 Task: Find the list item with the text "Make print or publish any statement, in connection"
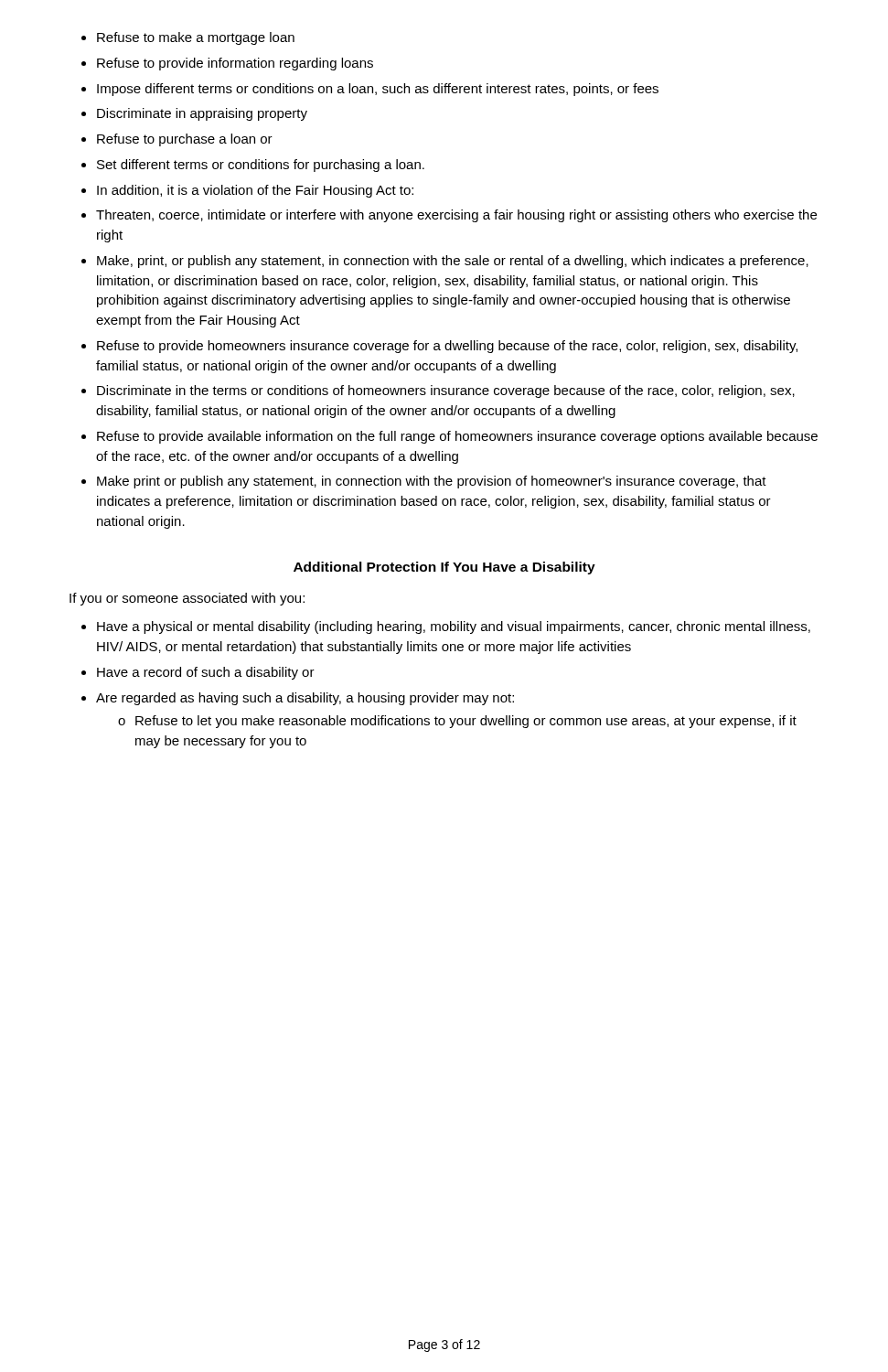coord(458,501)
